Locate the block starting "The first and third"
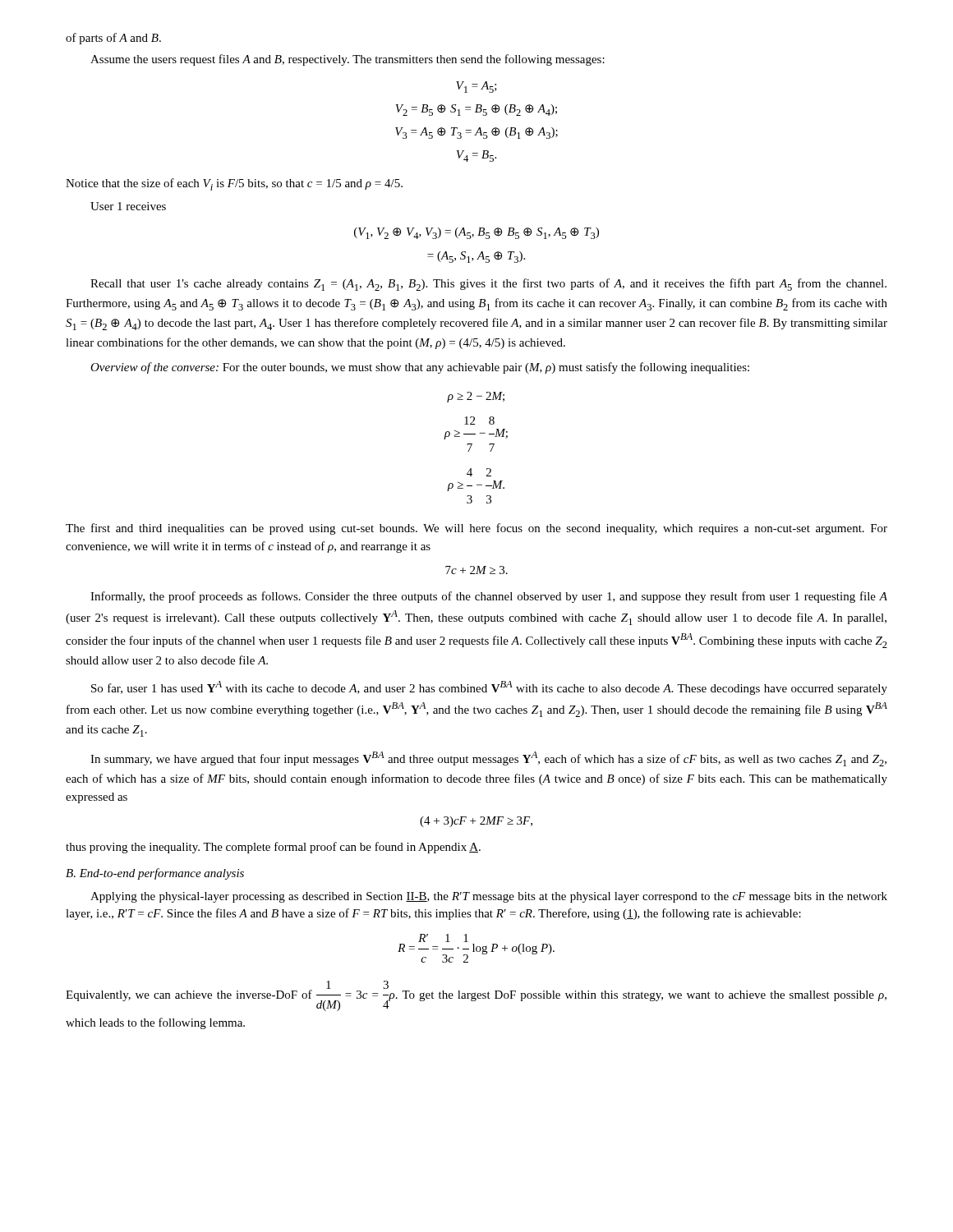953x1232 pixels. coord(476,537)
